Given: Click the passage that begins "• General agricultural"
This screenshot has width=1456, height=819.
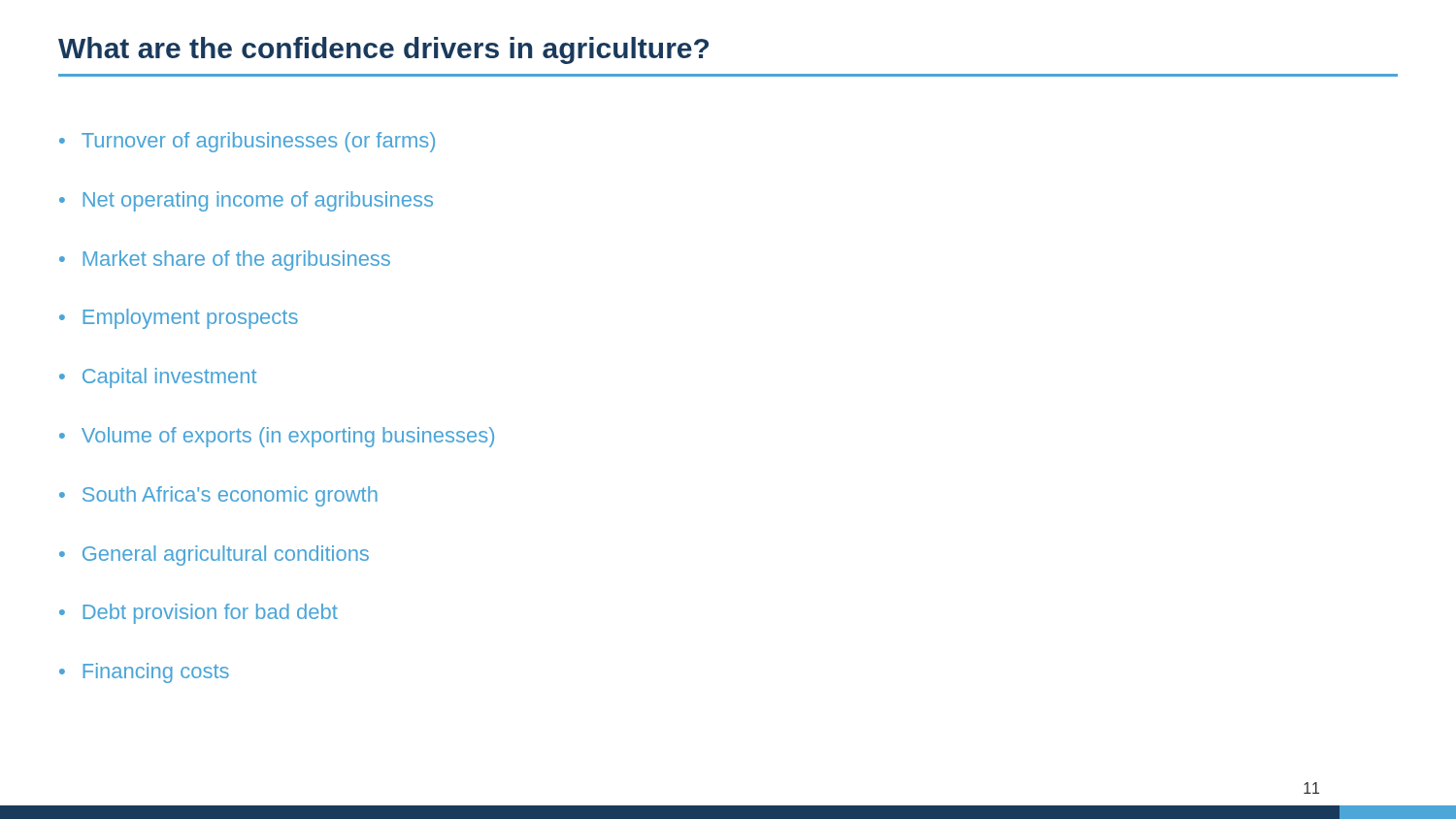Looking at the screenshot, I should pyautogui.click(x=214, y=554).
